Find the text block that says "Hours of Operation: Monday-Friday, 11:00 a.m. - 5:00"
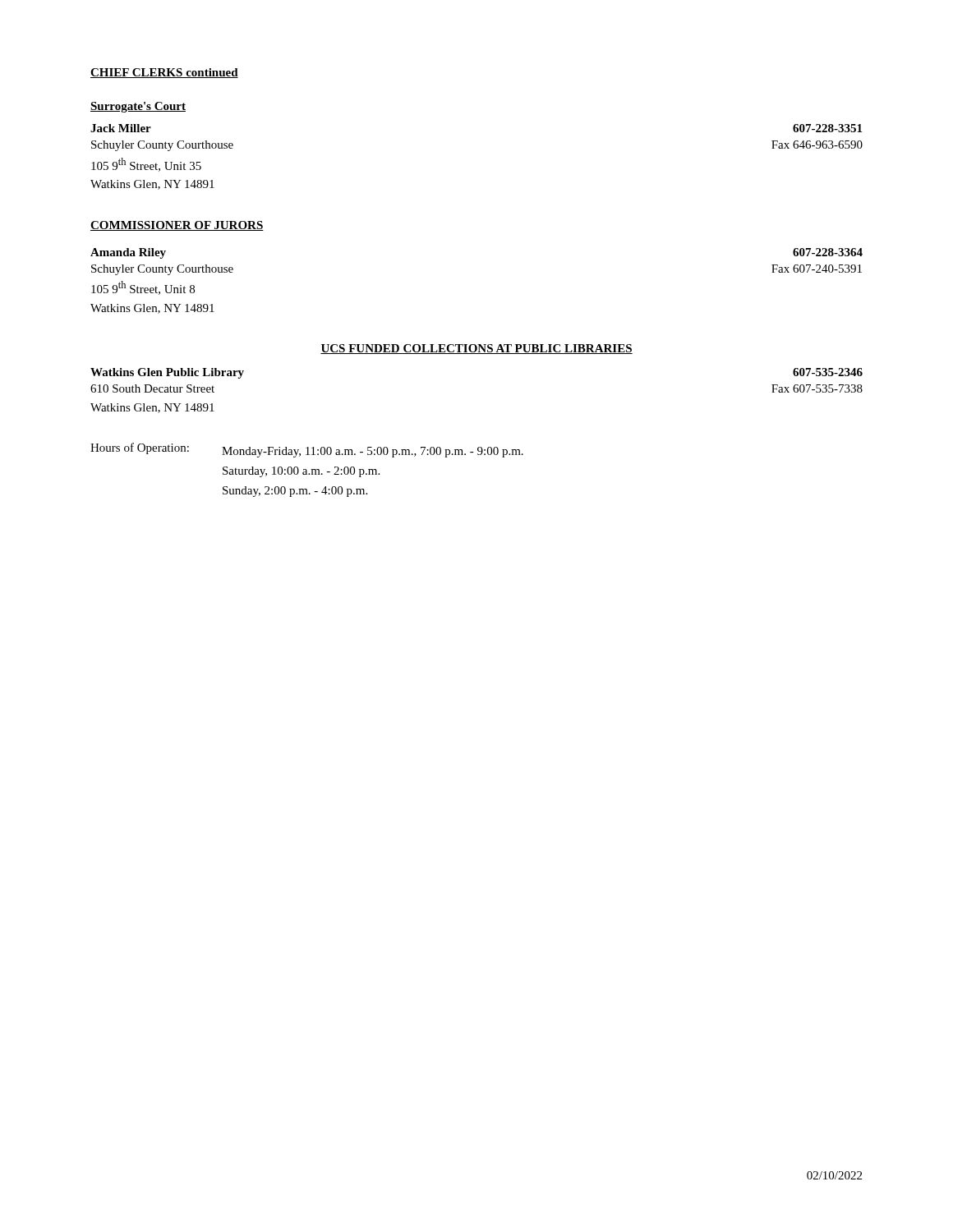The width and height of the screenshot is (953, 1232). (x=307, y=450)
